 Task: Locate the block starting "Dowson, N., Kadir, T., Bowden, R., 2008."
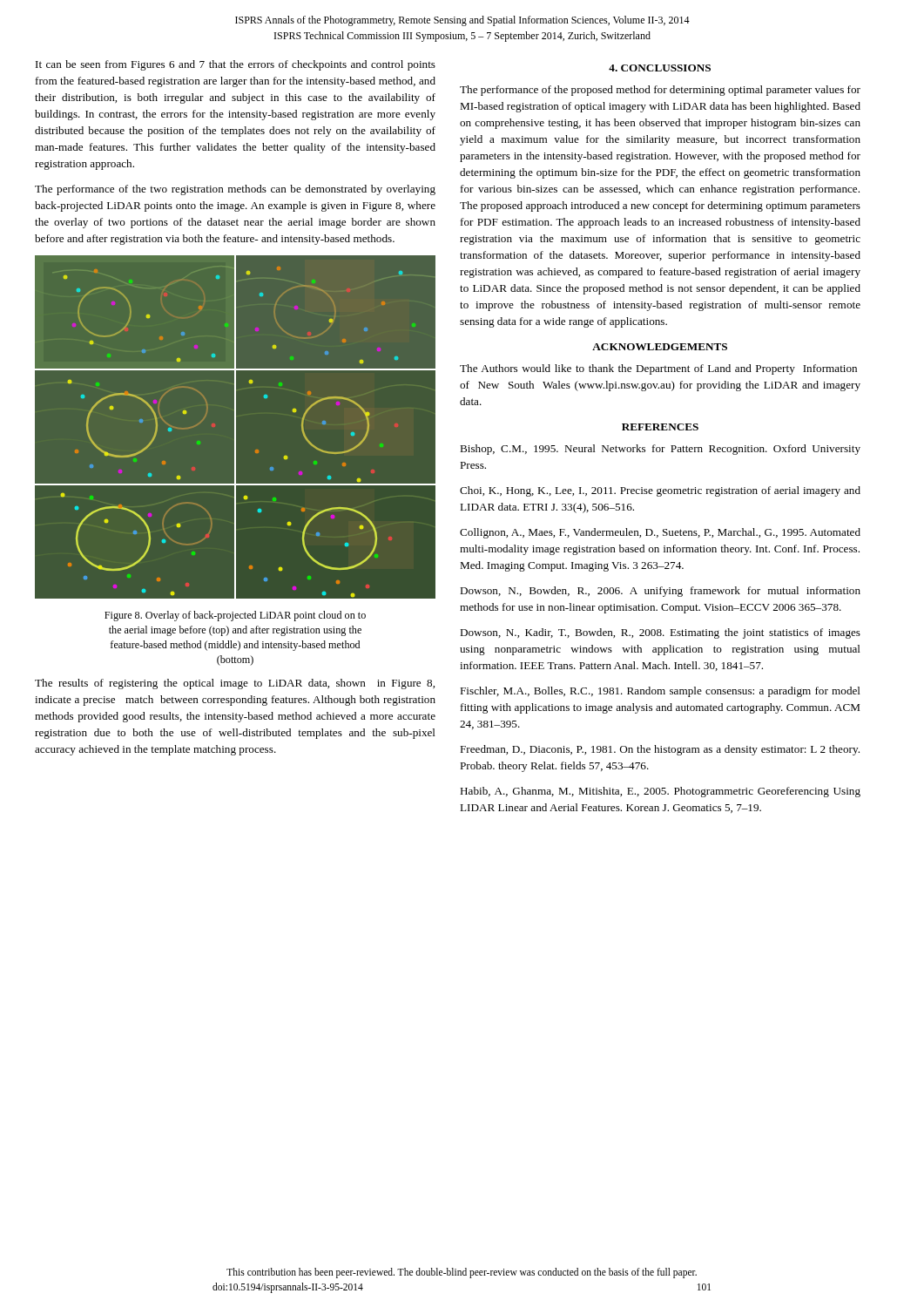pos(660,649)
